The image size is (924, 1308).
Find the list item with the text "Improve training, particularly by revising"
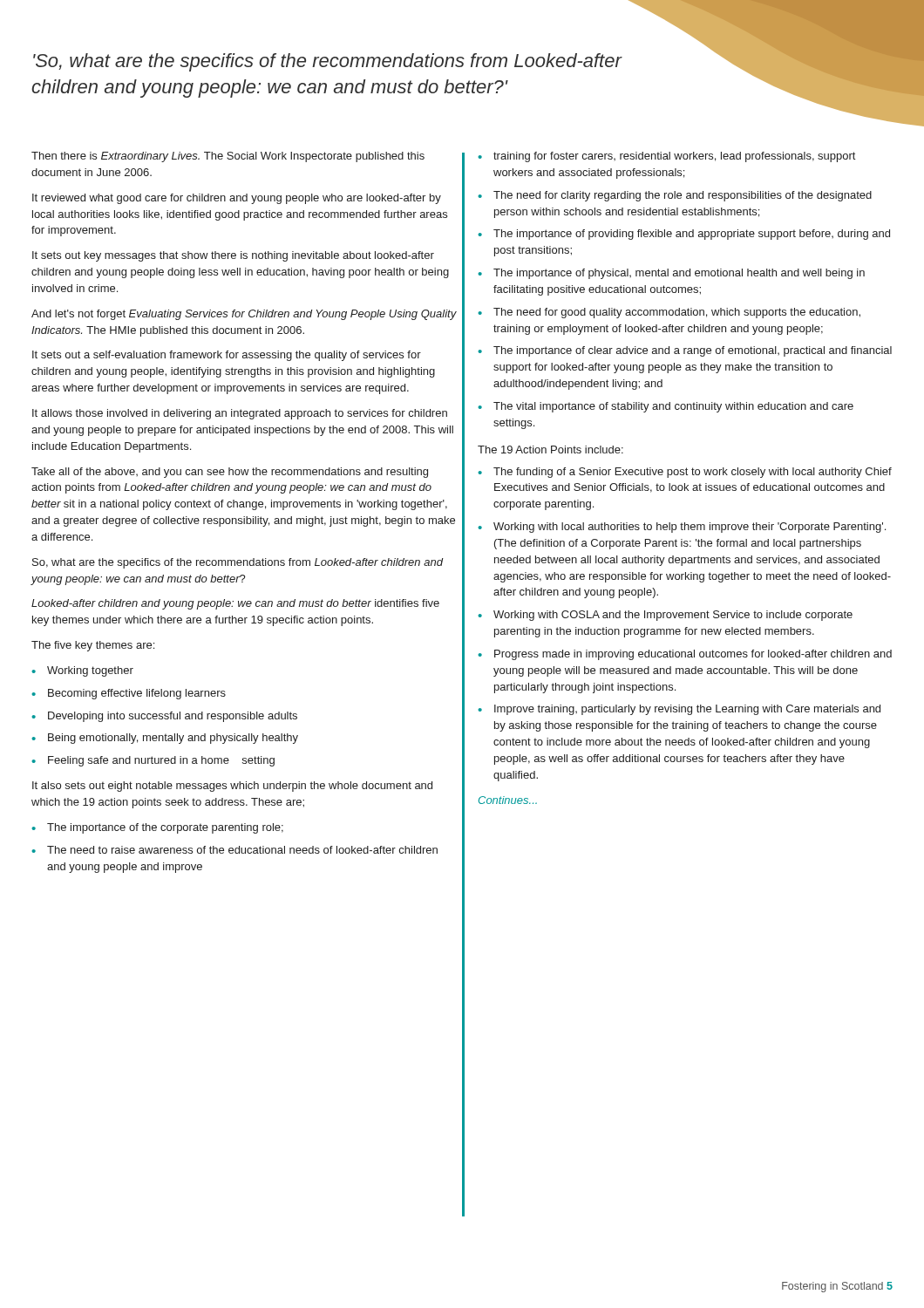click(x=687, y=742)
